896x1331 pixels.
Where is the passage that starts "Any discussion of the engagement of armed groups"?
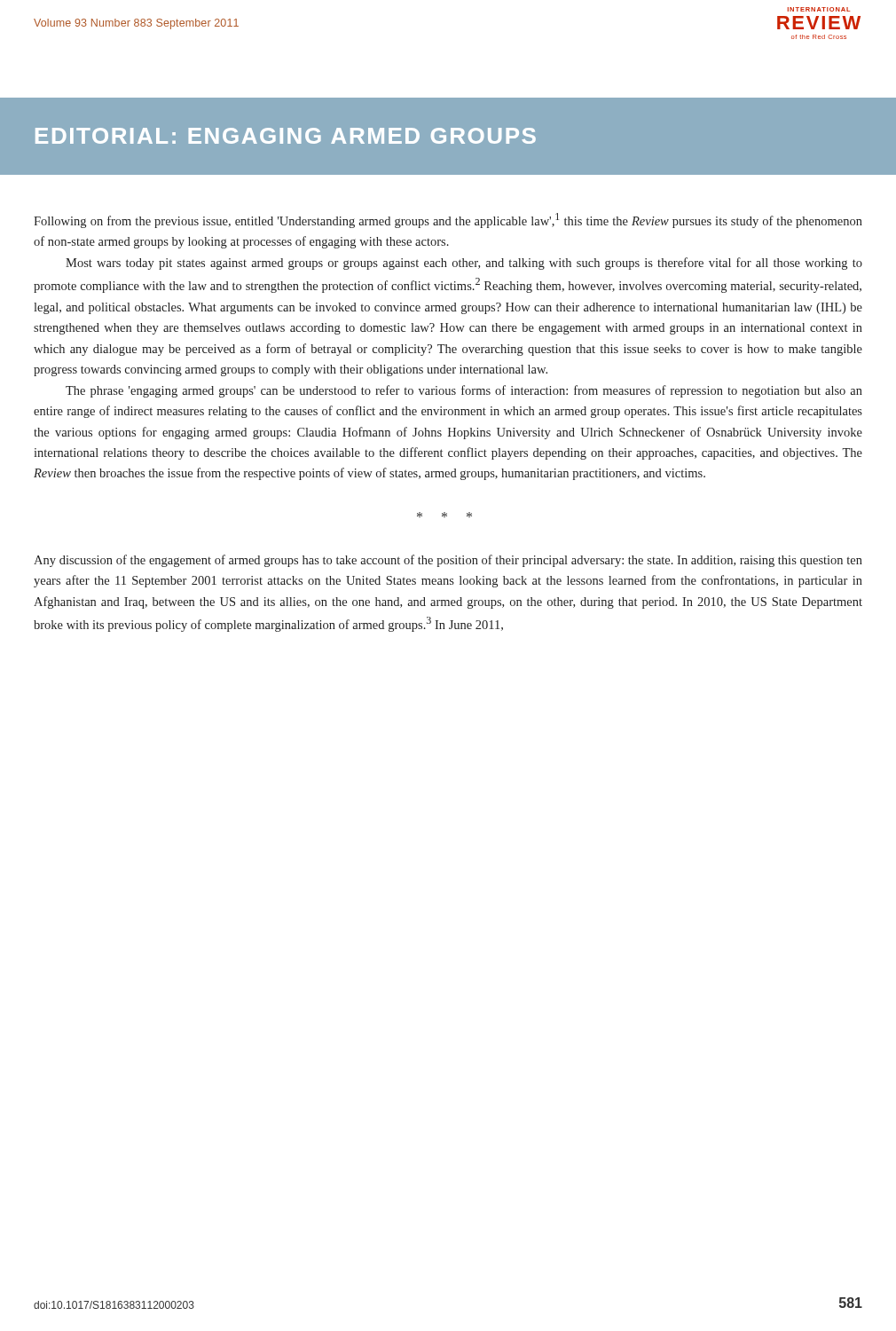tap(448, 593)
